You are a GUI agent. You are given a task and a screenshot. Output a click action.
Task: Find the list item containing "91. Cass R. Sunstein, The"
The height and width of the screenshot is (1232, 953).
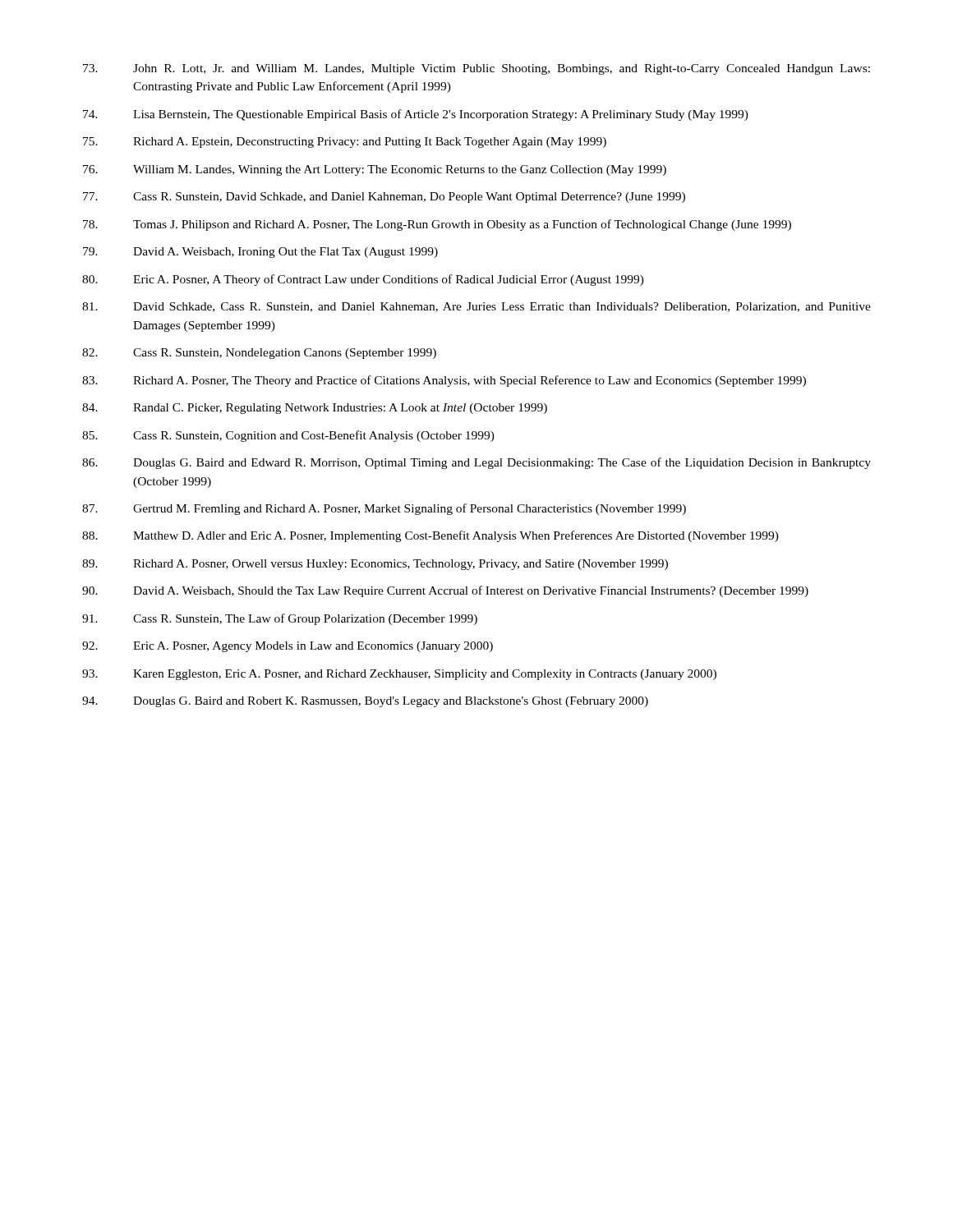tap(476, 619)
